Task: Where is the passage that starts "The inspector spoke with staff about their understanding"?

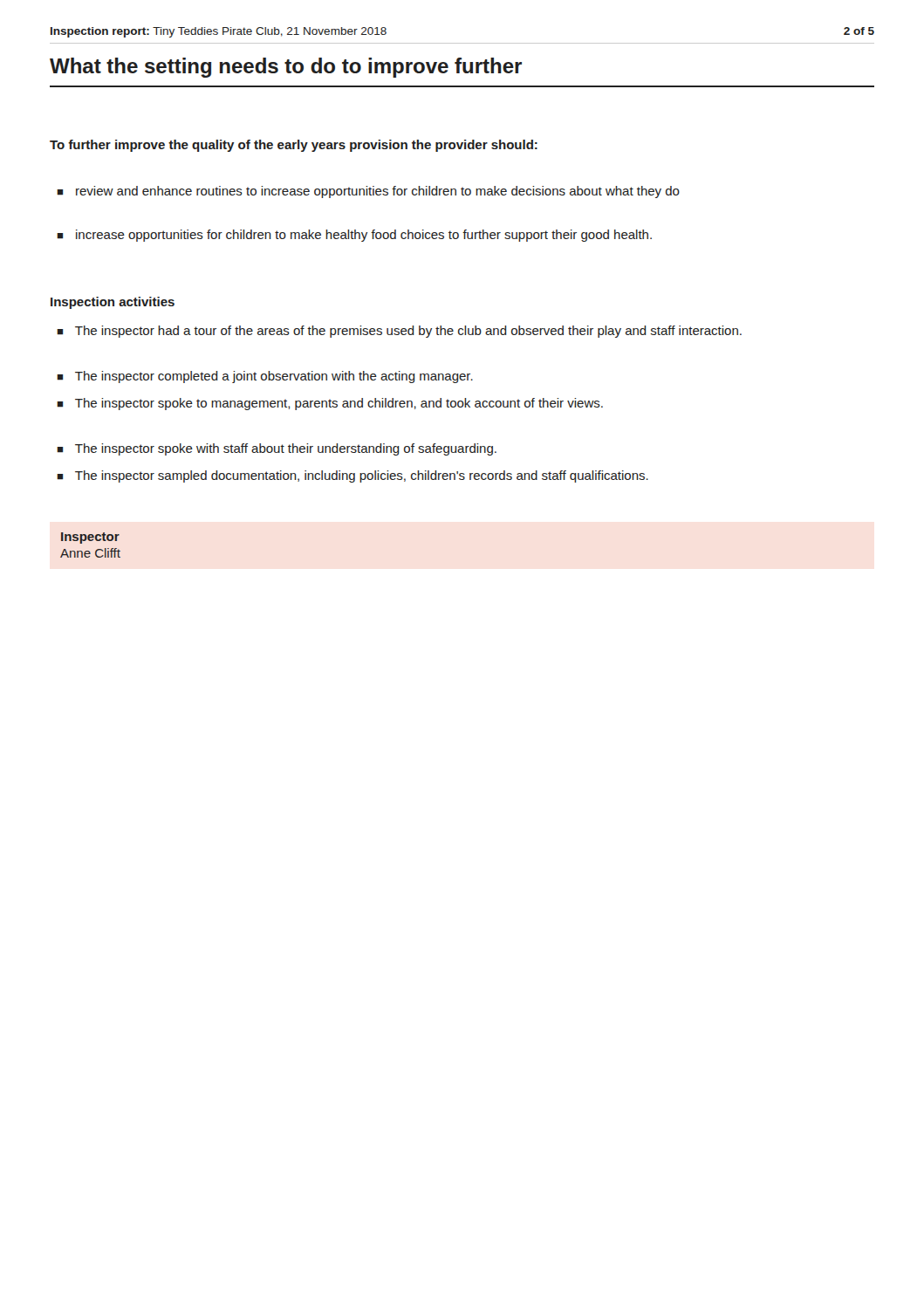Action: tap(284, 448)
